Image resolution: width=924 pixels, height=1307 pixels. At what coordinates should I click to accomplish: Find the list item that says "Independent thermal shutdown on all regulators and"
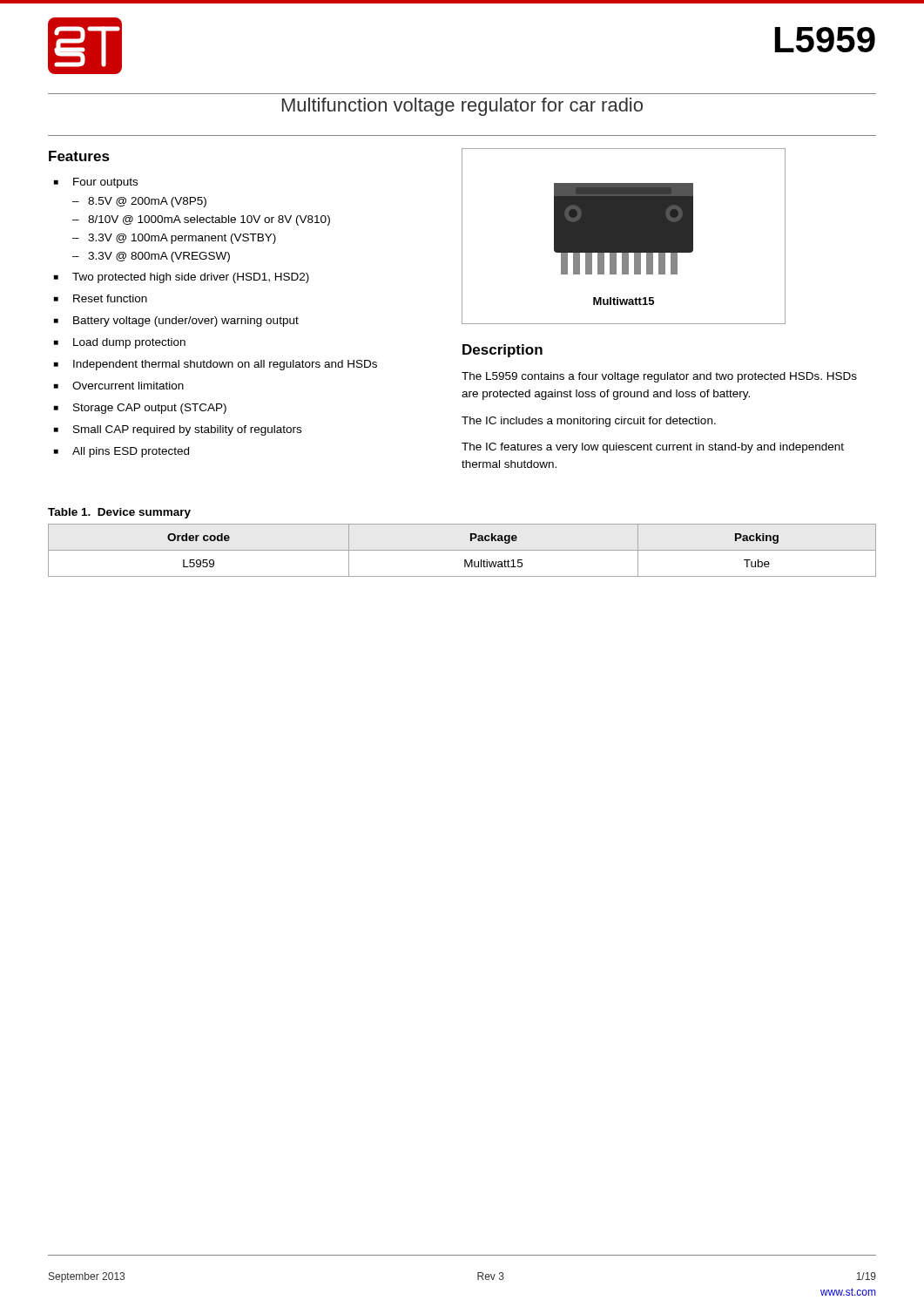[x=225, y=364]
